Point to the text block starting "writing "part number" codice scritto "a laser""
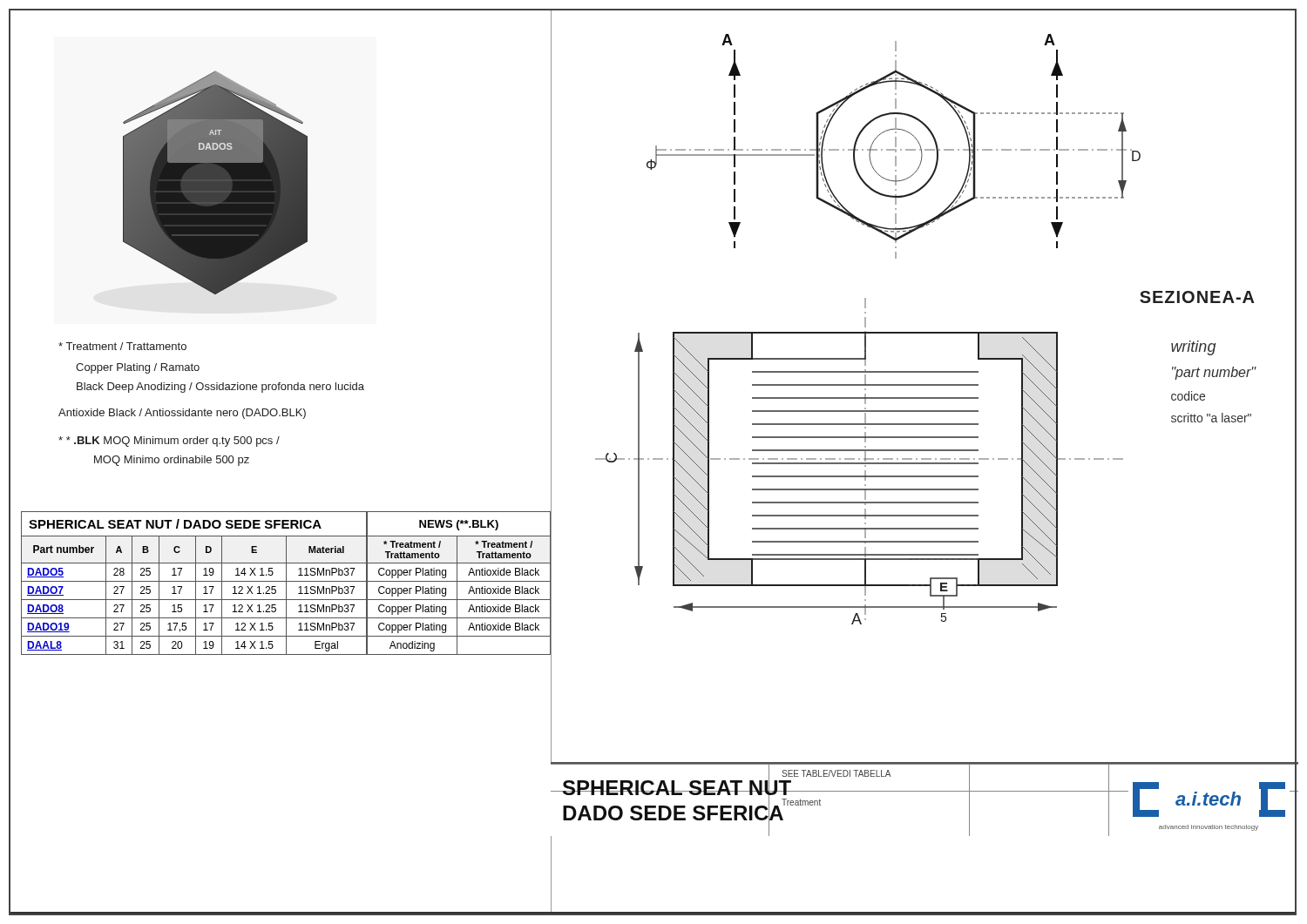 coord(1213,381)
